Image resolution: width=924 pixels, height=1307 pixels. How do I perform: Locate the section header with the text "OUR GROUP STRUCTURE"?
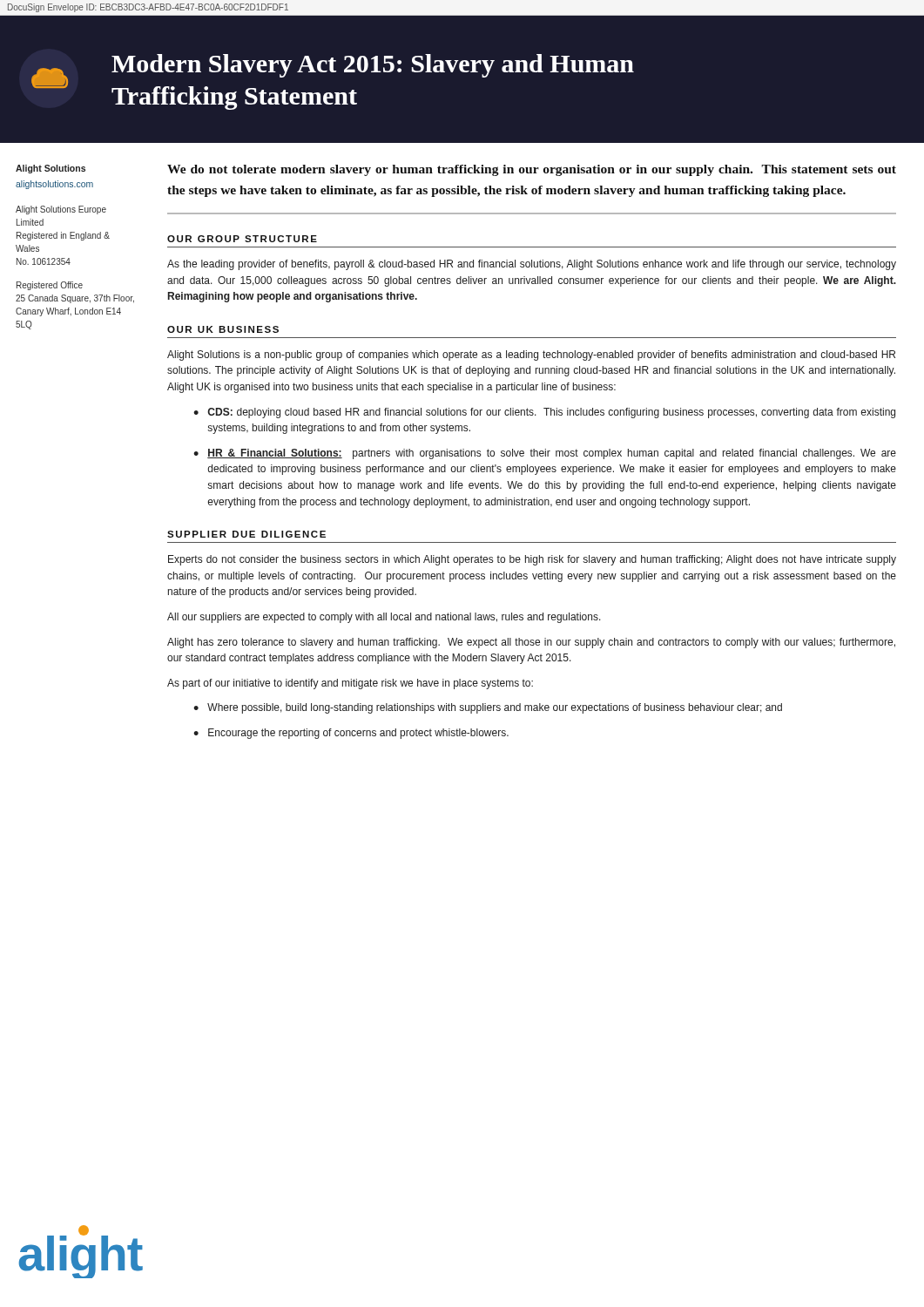point(243,239)
